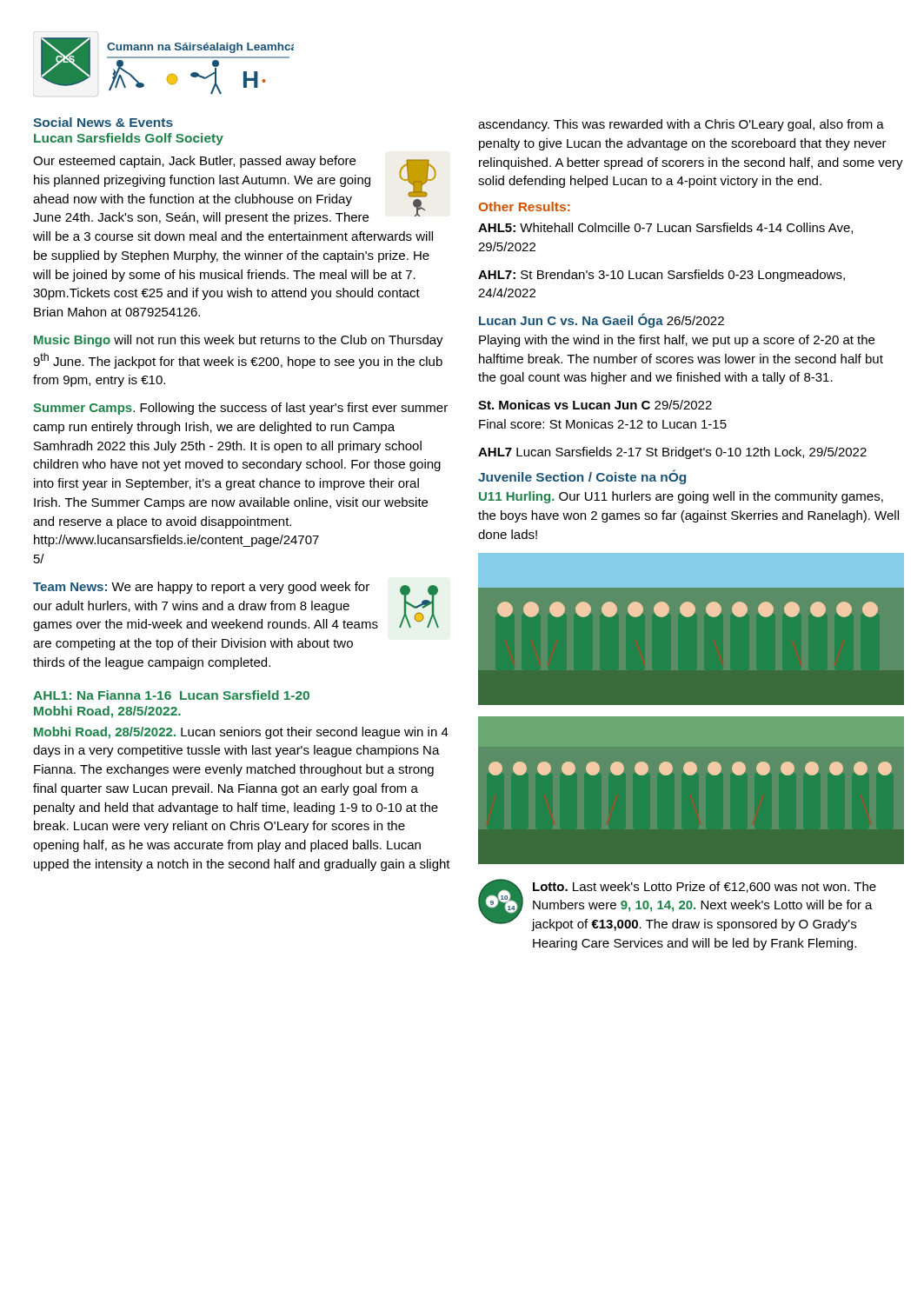Find the text block that reads "St. Monicas vs Lucan"
The height and width of the screenshot is (1304, 924).
(691, 414)
